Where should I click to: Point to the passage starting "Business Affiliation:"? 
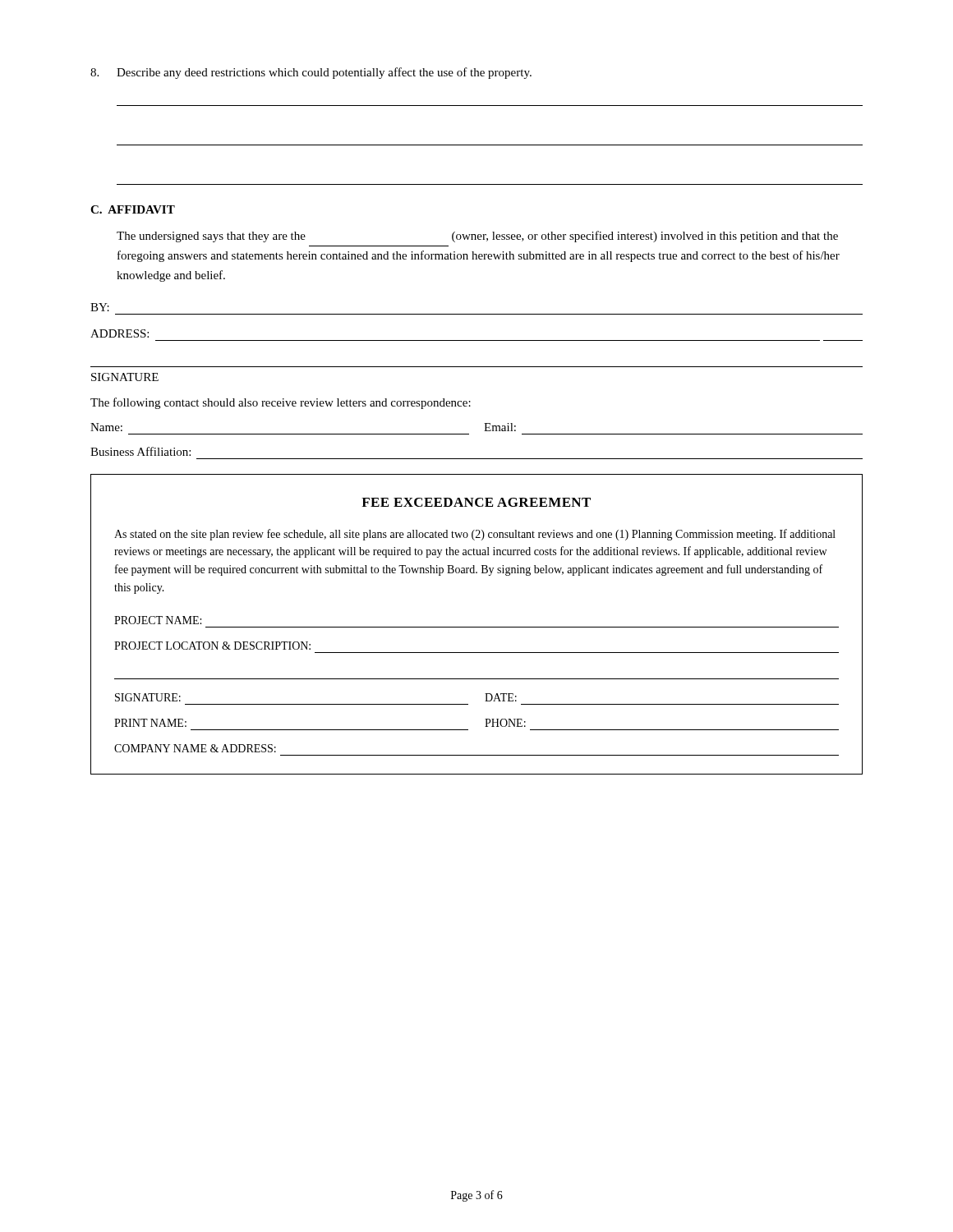click(476, 452)
